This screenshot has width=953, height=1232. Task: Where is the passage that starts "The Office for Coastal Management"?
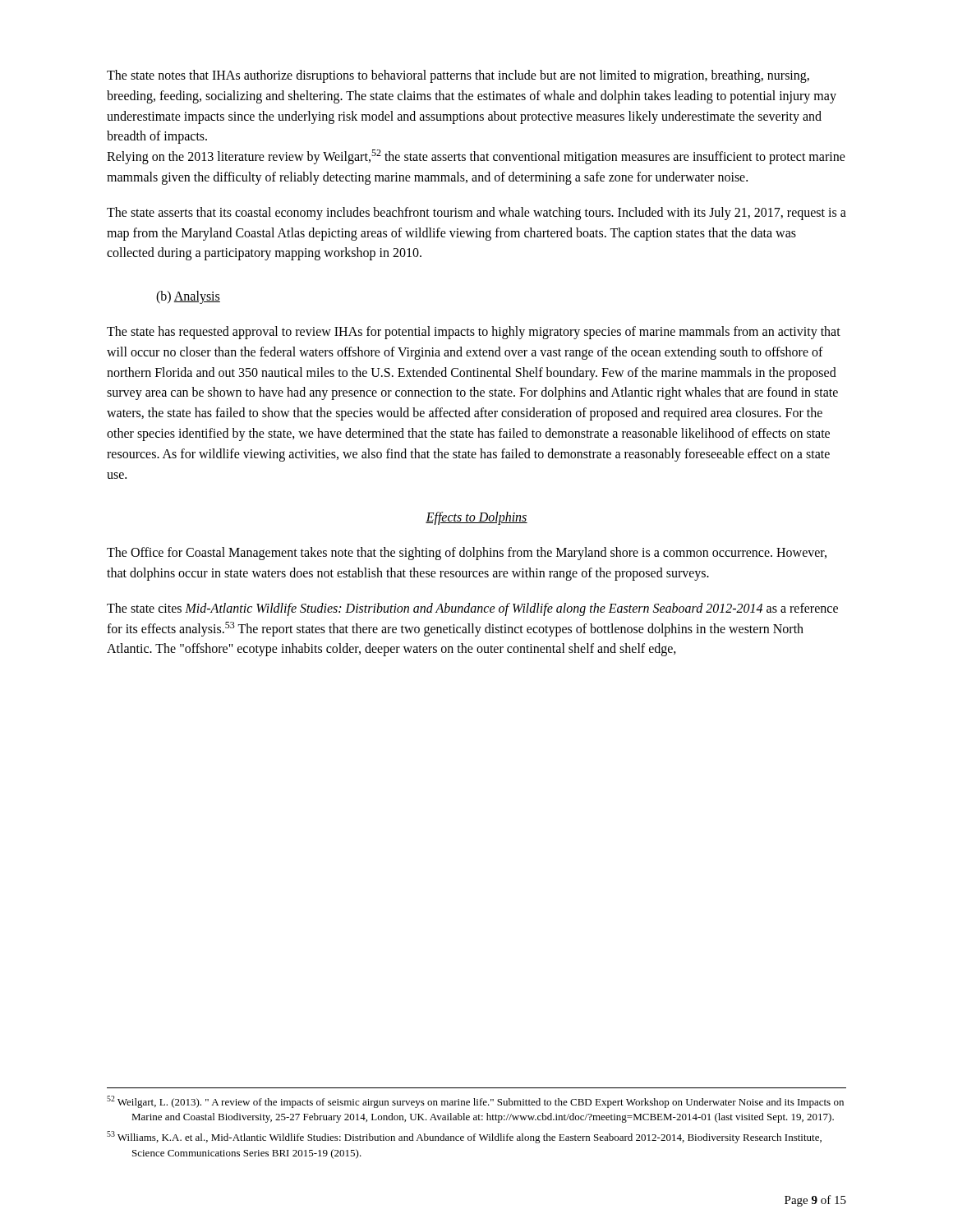(467, 563)
